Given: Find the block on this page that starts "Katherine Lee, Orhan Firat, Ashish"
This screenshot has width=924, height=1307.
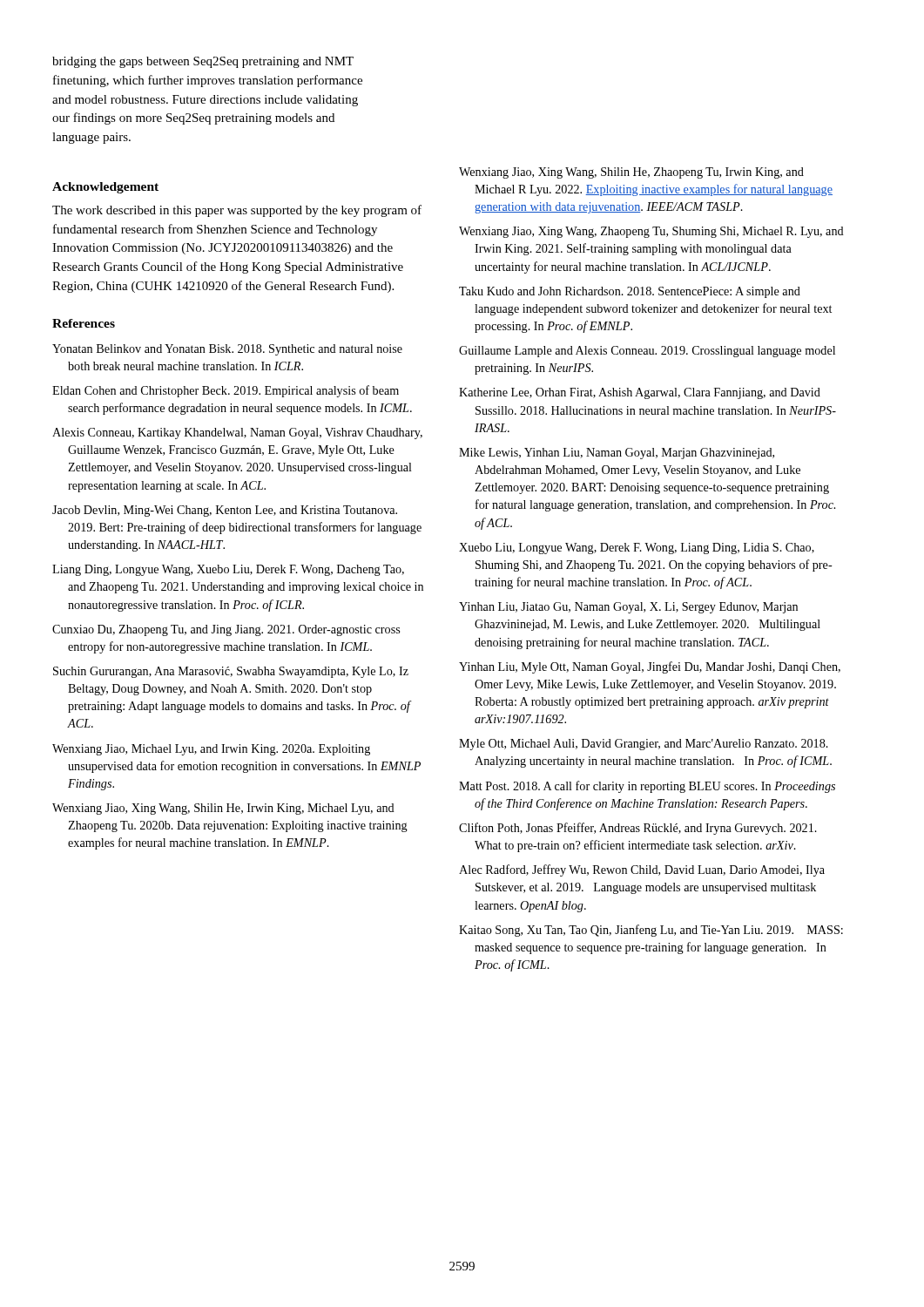Looking at the screenshot, I should tap(647, 410).
